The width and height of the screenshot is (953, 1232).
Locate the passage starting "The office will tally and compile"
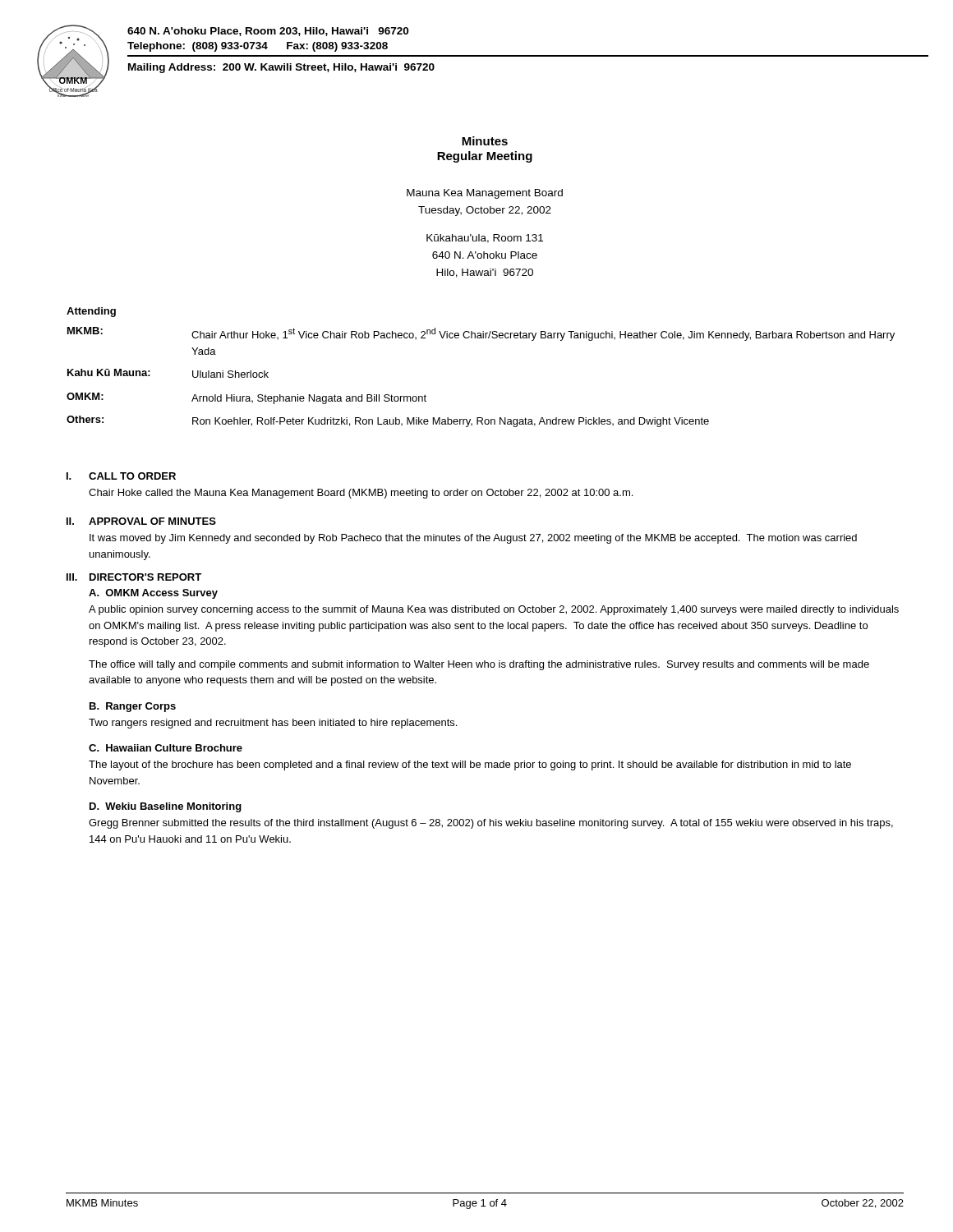pos(479,672)
